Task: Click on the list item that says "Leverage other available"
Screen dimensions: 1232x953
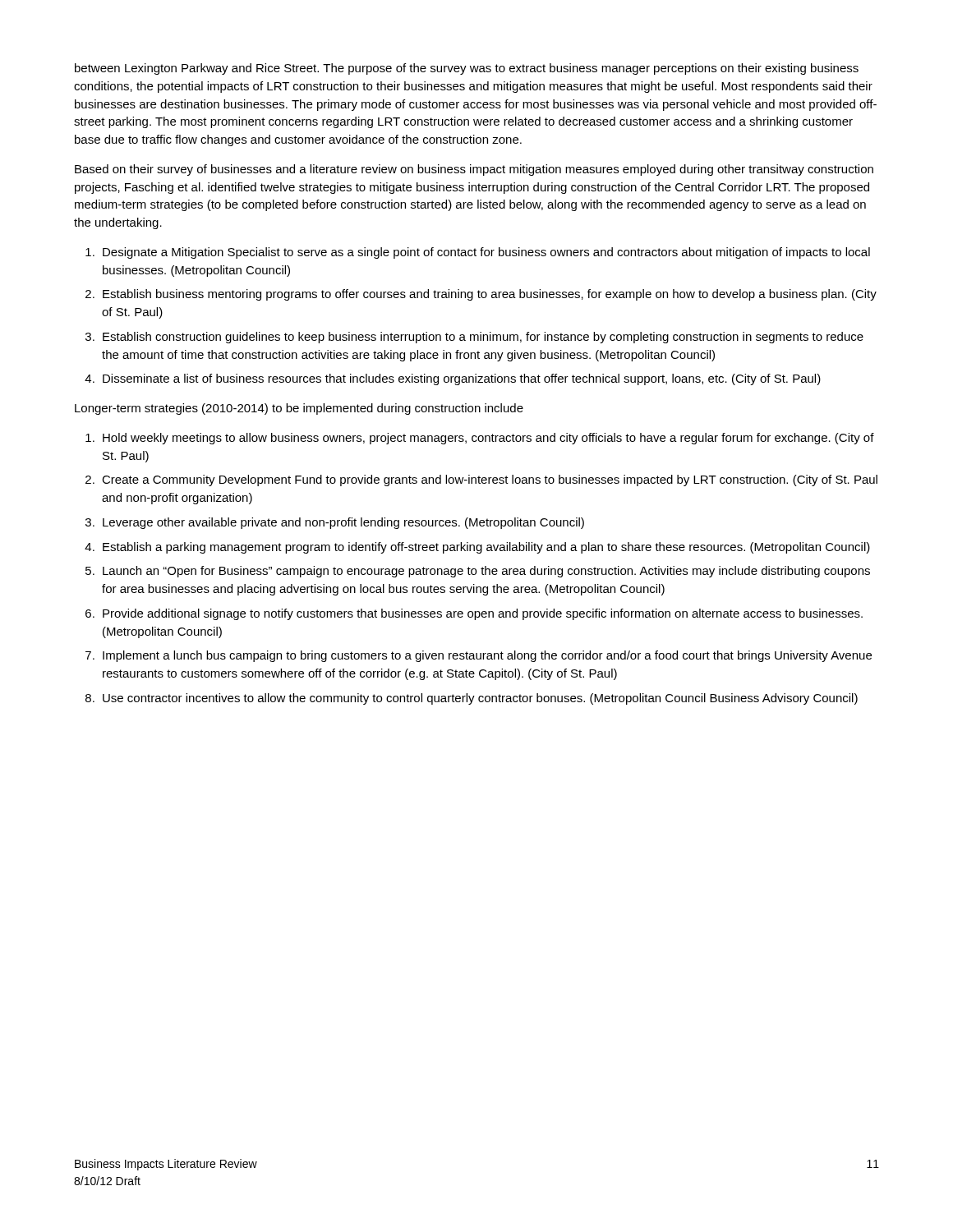Action: click(x=343, y=522)
